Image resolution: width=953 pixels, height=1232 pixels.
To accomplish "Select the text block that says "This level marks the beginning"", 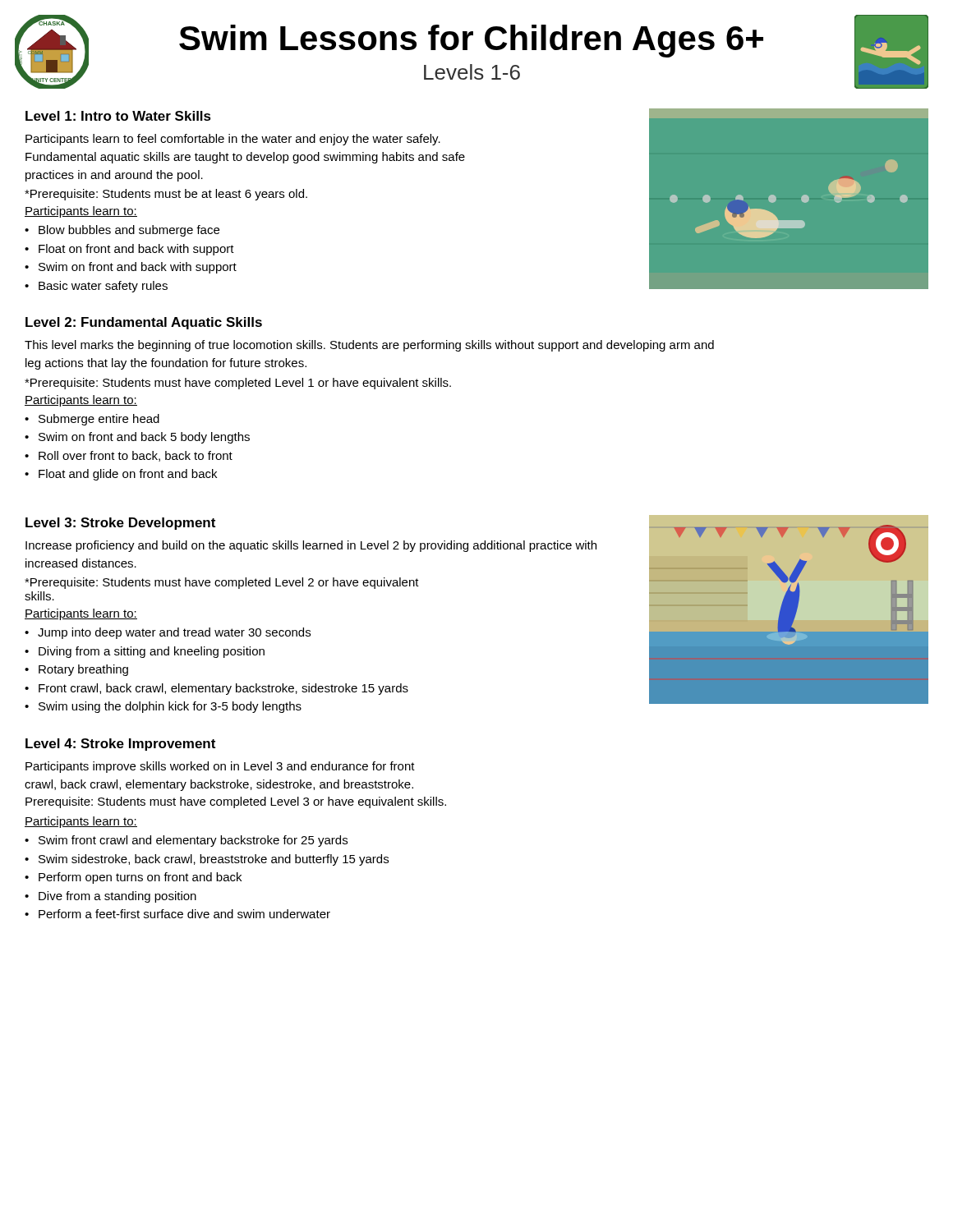I will (x=370, y=354).
